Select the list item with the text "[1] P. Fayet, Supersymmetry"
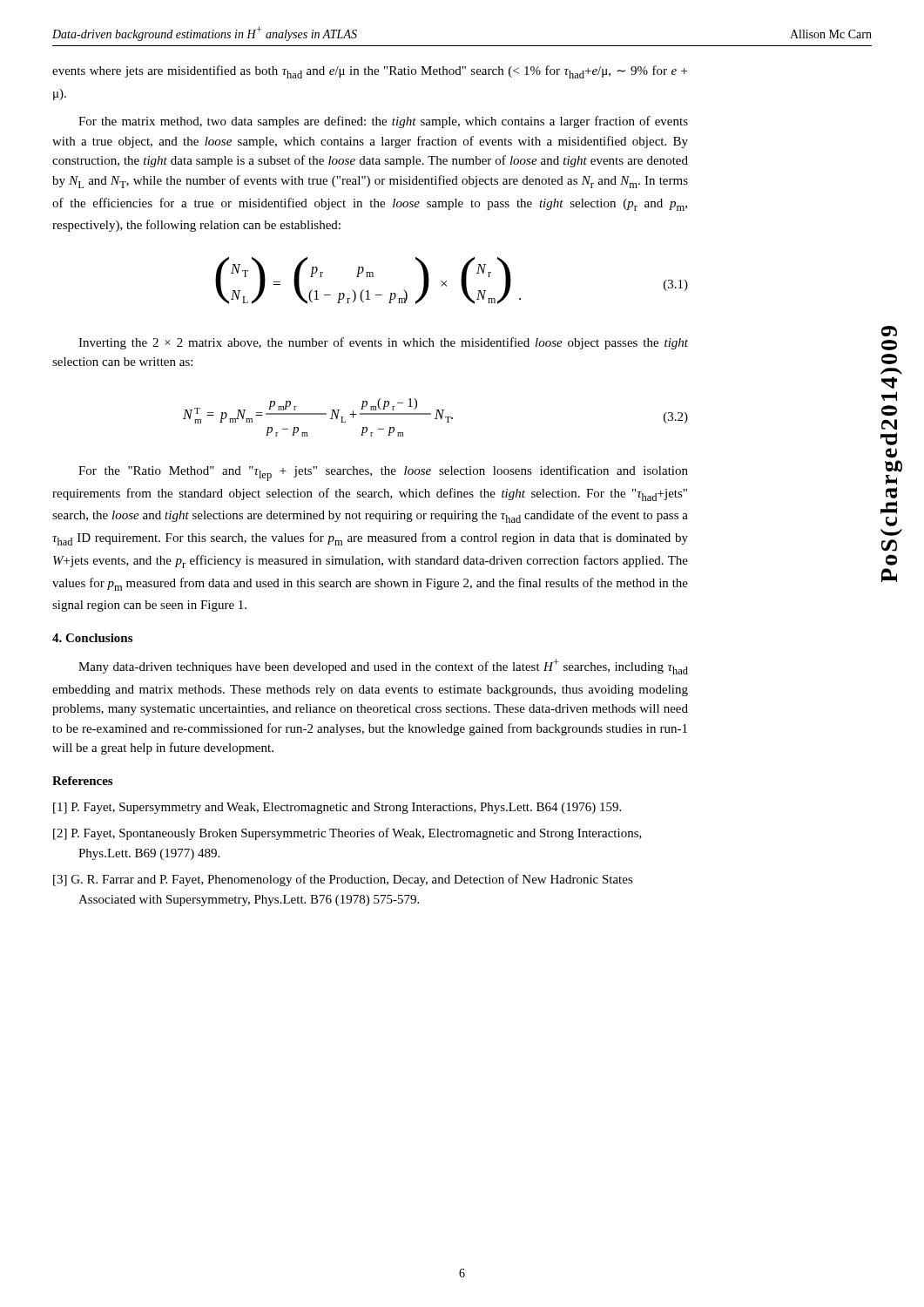The image size is (924, 1307). point(337,806)
